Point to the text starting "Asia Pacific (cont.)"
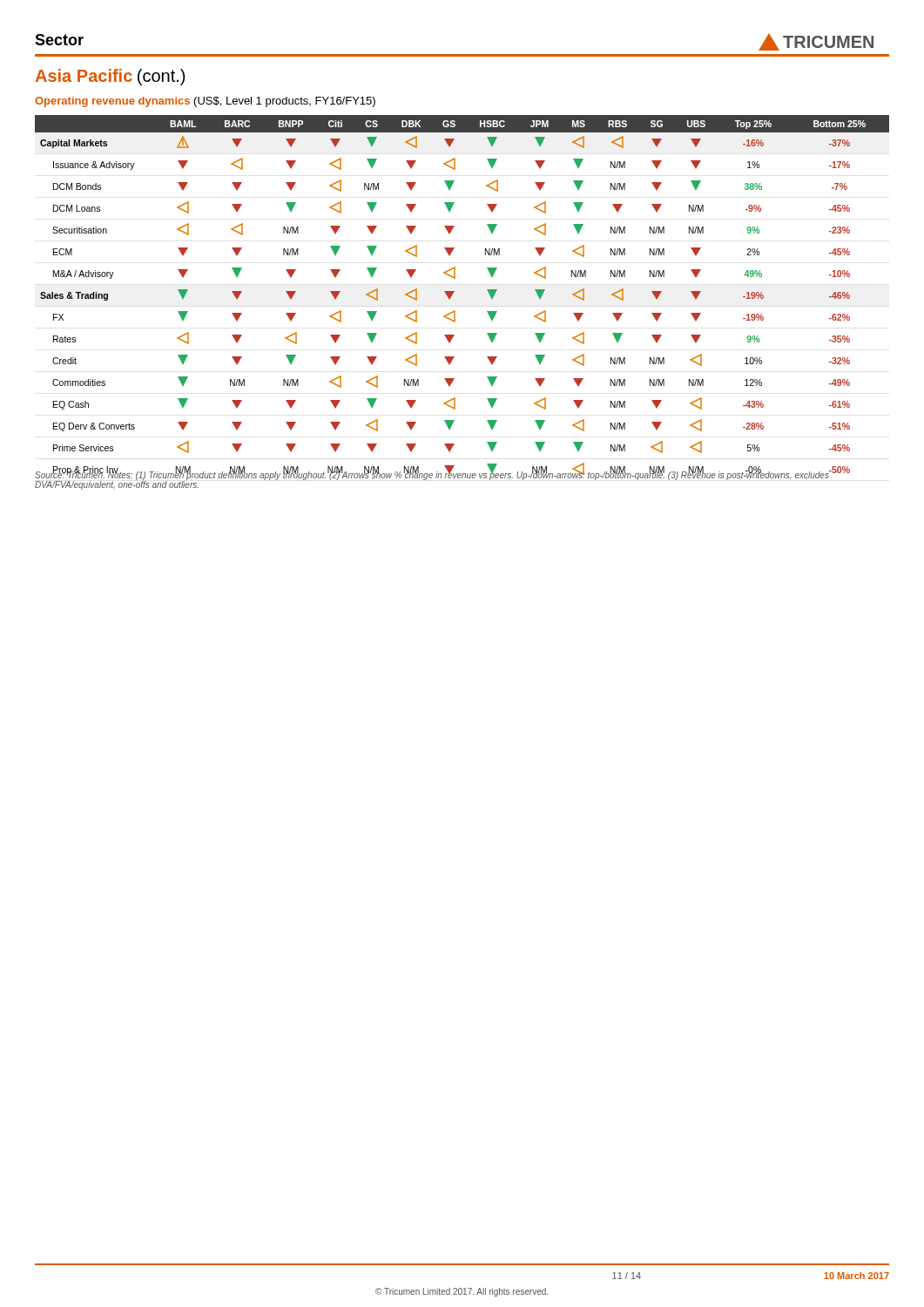This screenshot has width=924, height=1307. (110, 76)
